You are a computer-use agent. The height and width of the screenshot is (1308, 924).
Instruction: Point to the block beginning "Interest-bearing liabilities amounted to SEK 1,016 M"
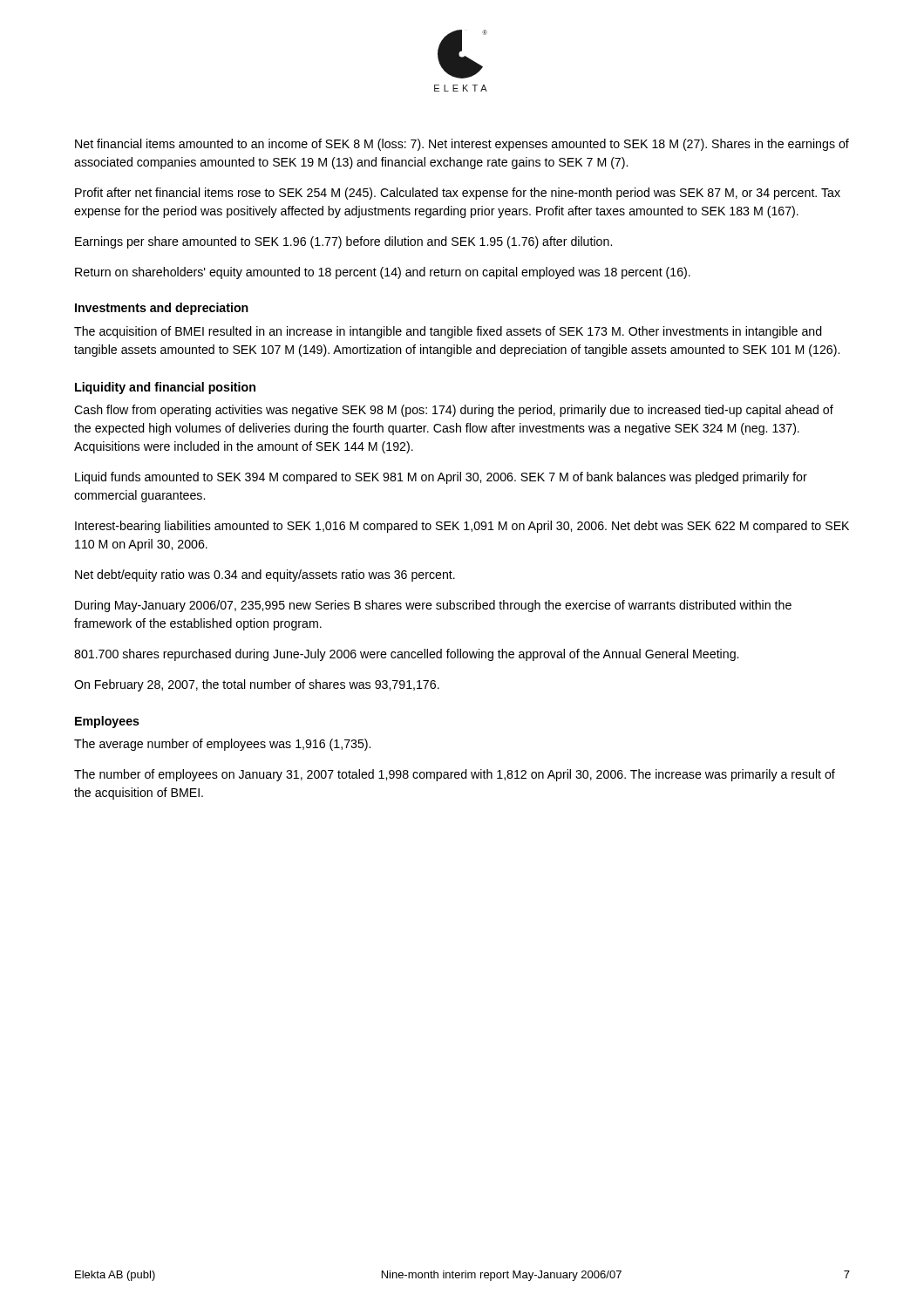462,536
